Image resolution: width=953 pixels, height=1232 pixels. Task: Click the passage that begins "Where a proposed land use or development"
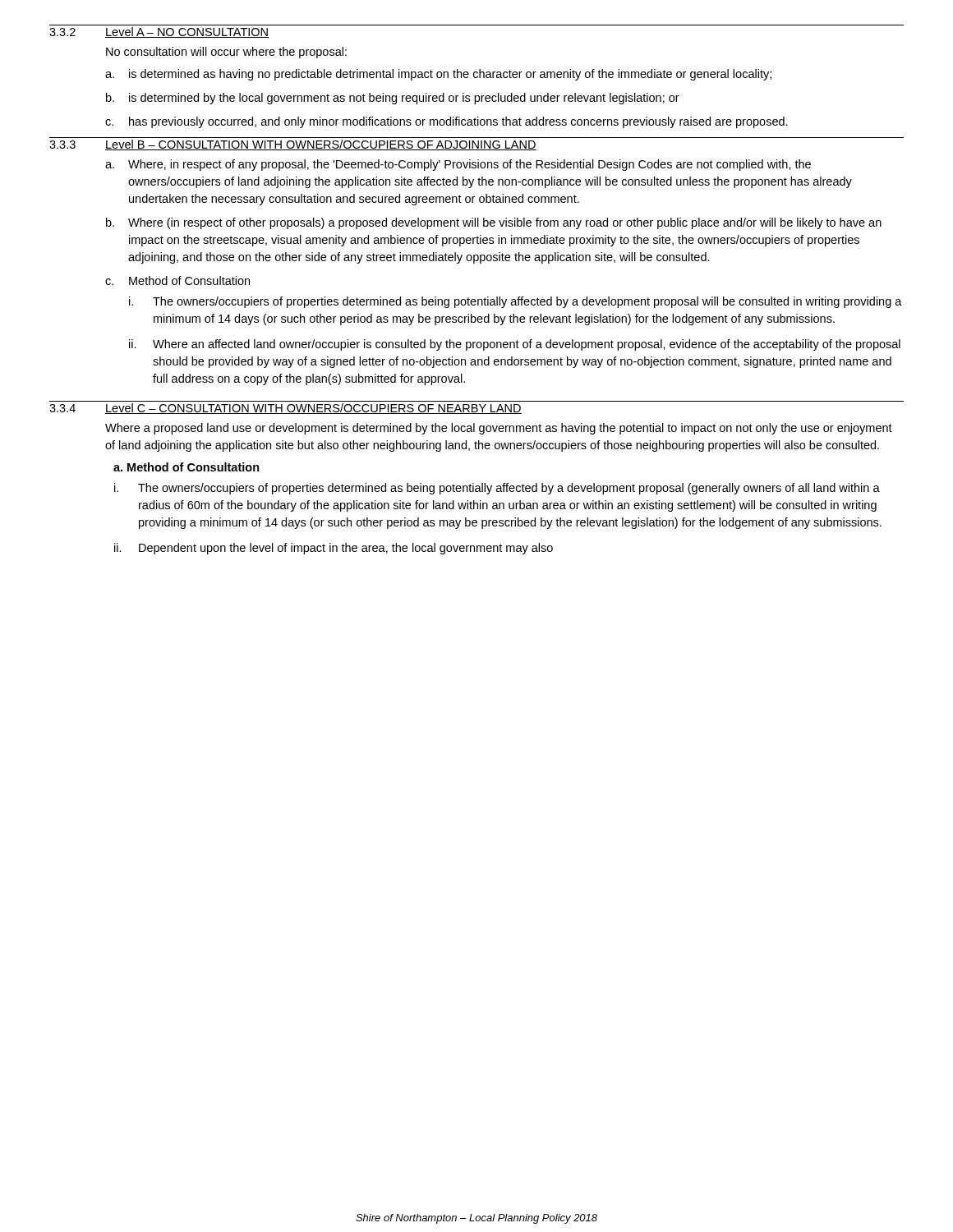498,437
